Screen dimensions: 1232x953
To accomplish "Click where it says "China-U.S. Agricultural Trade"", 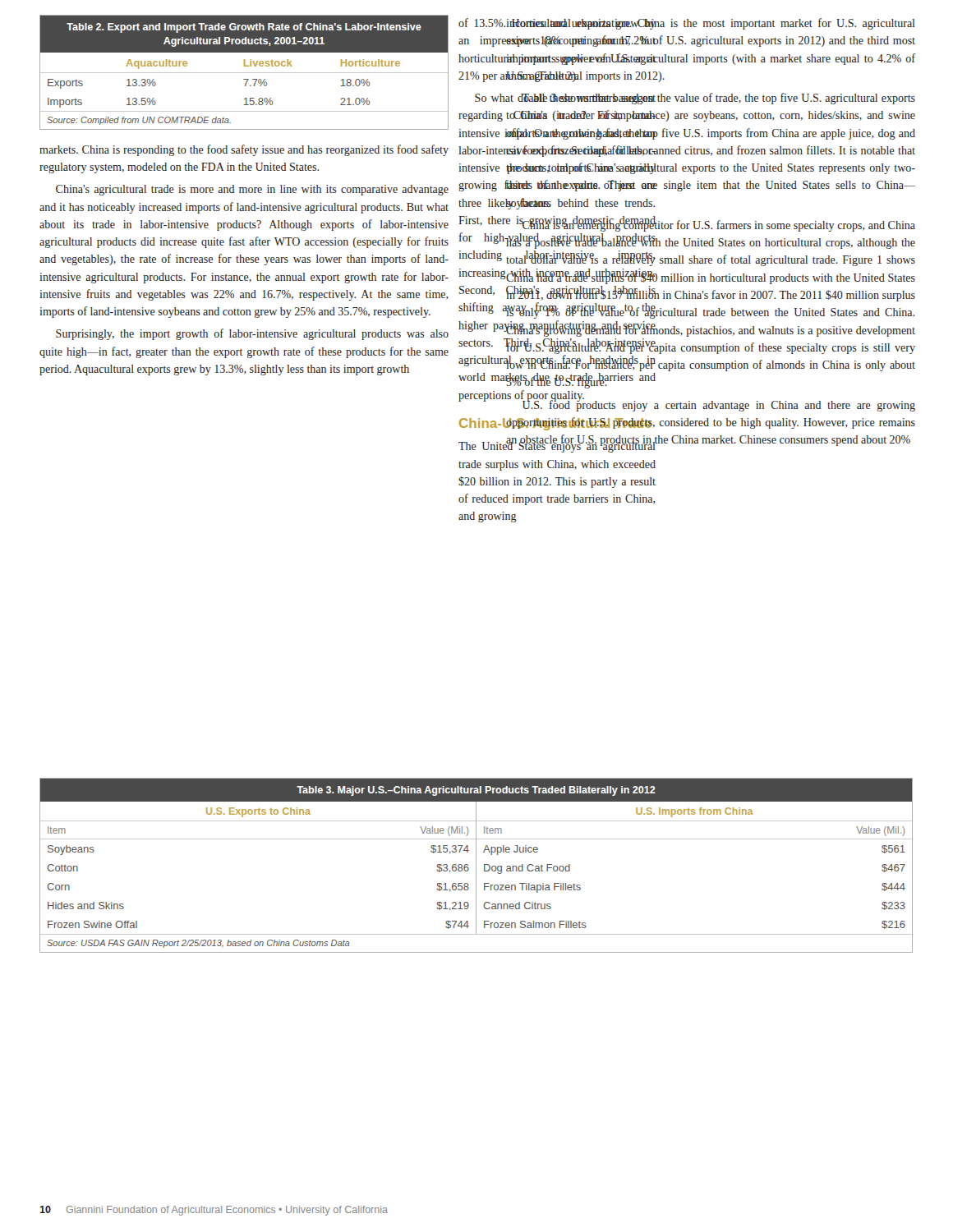I will 555,423.
